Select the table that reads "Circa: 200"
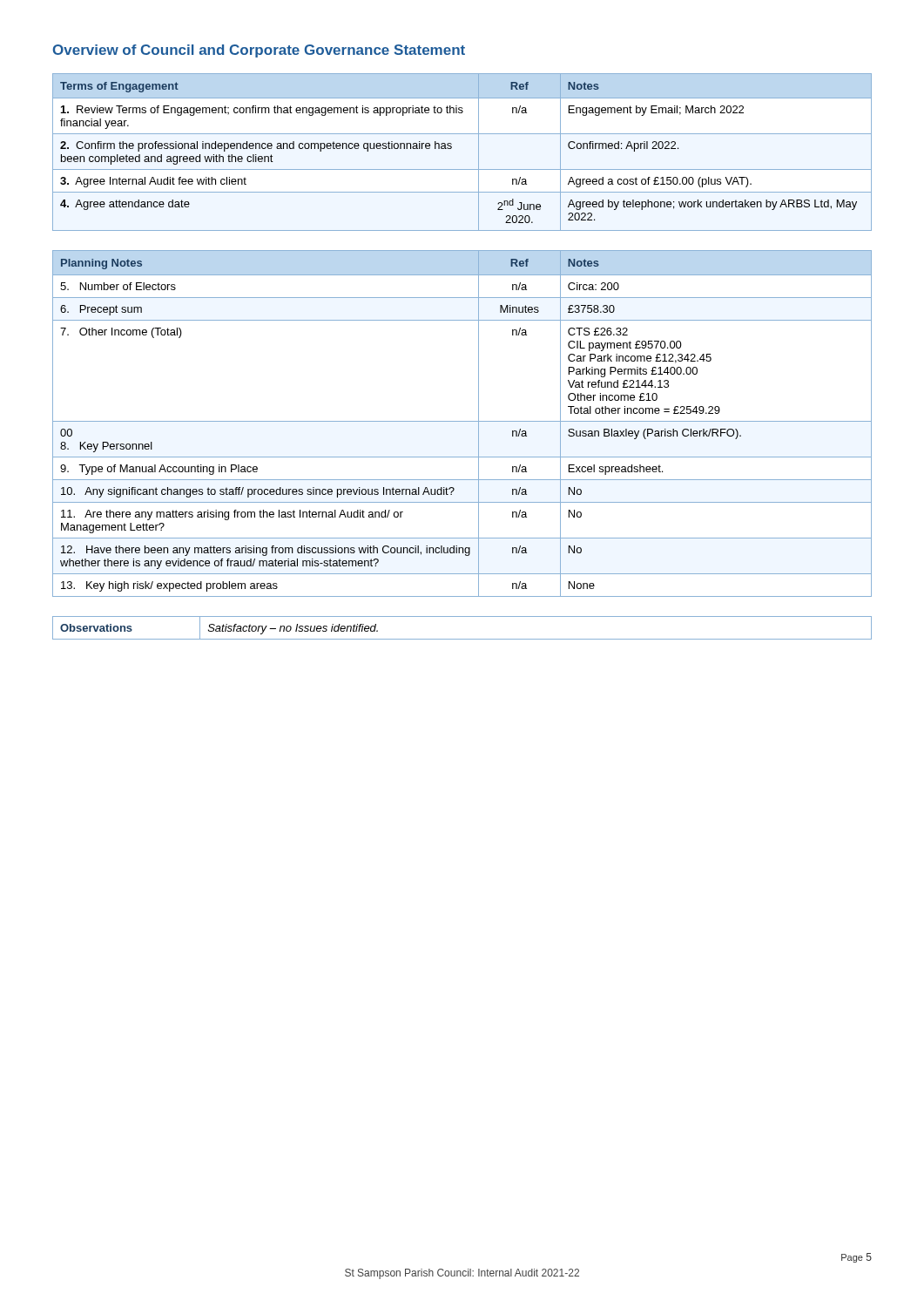The width and height of the screenshot is (924, 1307). tap(462, 424)
